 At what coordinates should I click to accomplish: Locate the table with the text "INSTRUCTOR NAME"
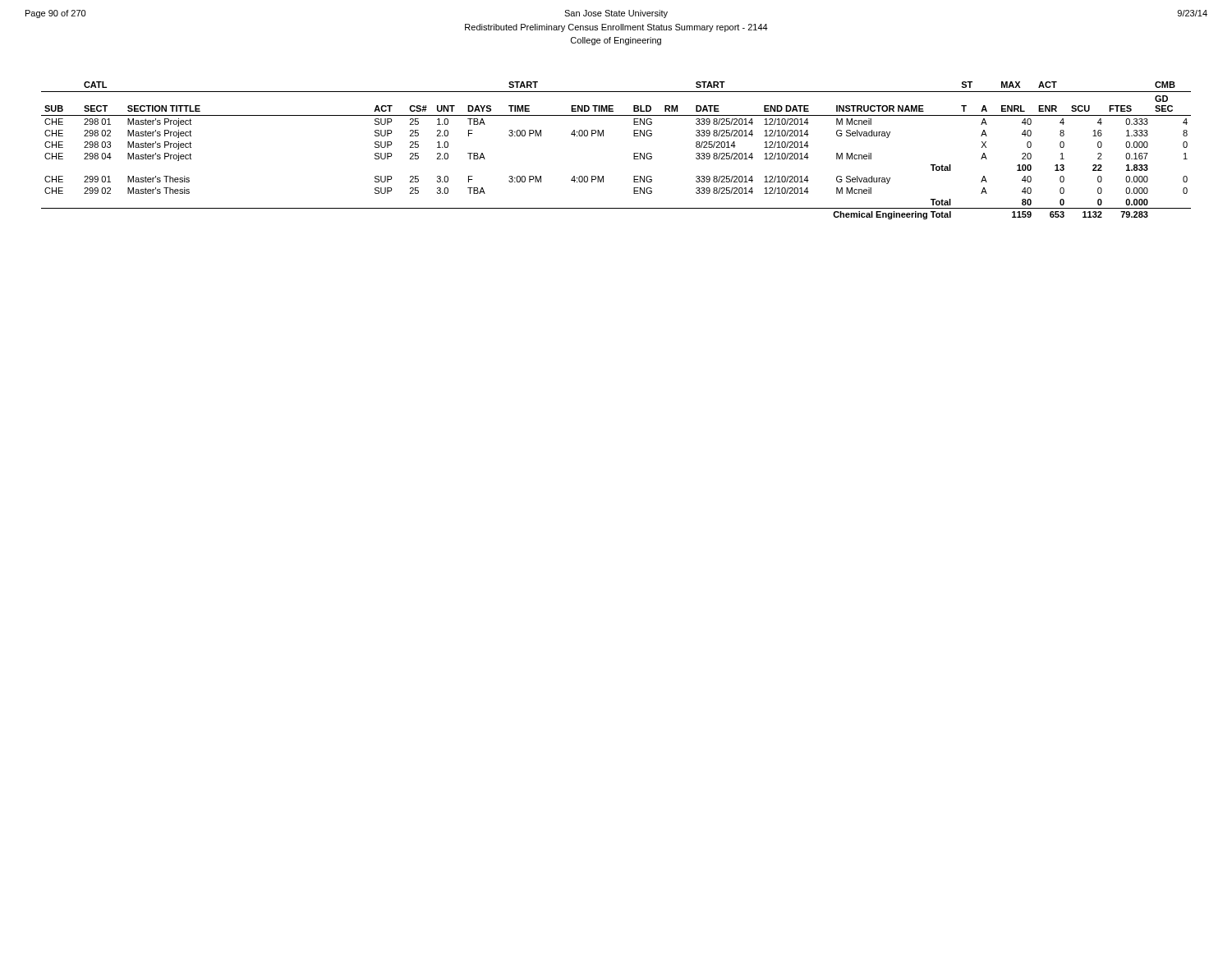(616, 137)
